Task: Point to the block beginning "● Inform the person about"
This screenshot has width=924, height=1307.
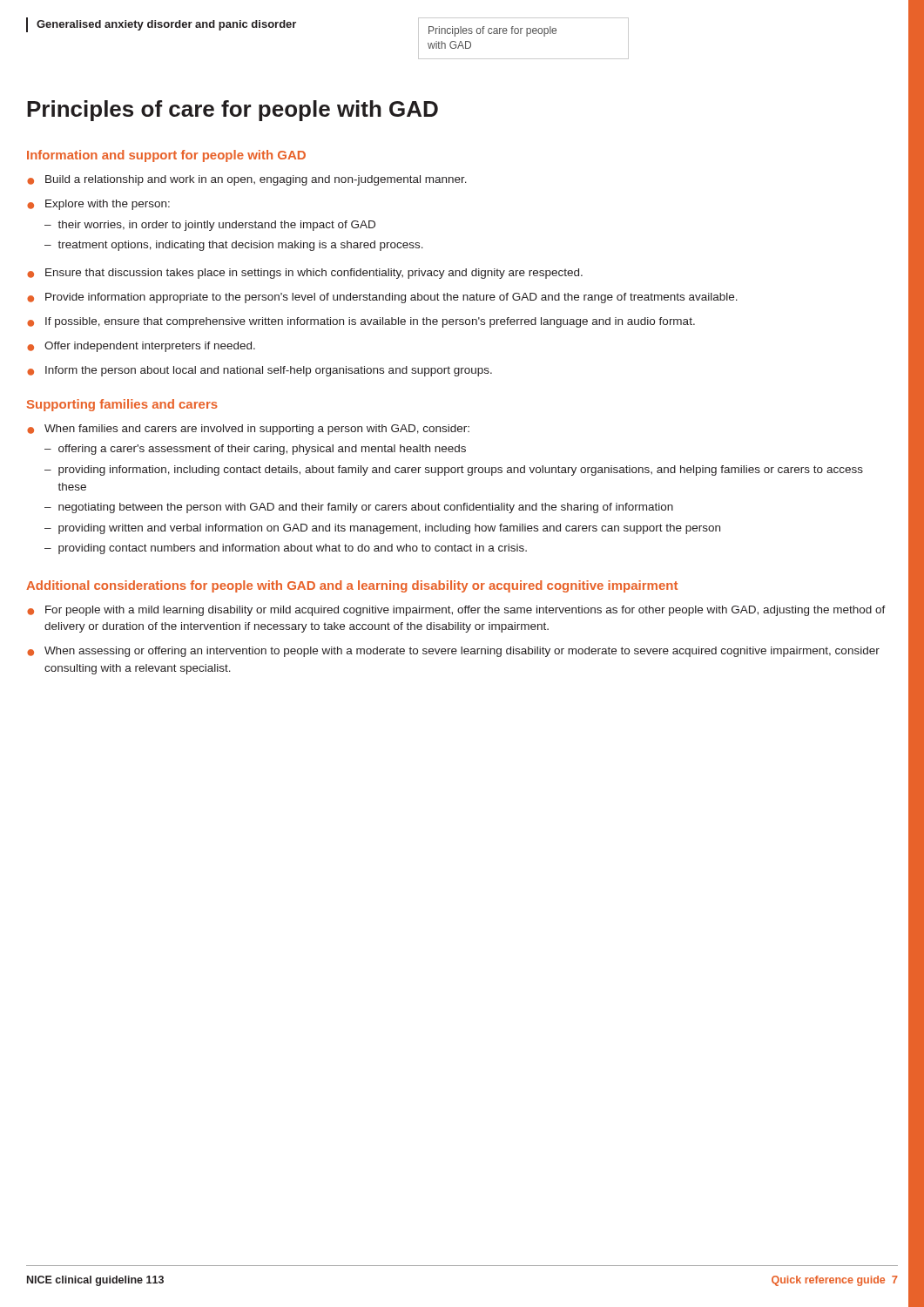Action: coord(457,370)
